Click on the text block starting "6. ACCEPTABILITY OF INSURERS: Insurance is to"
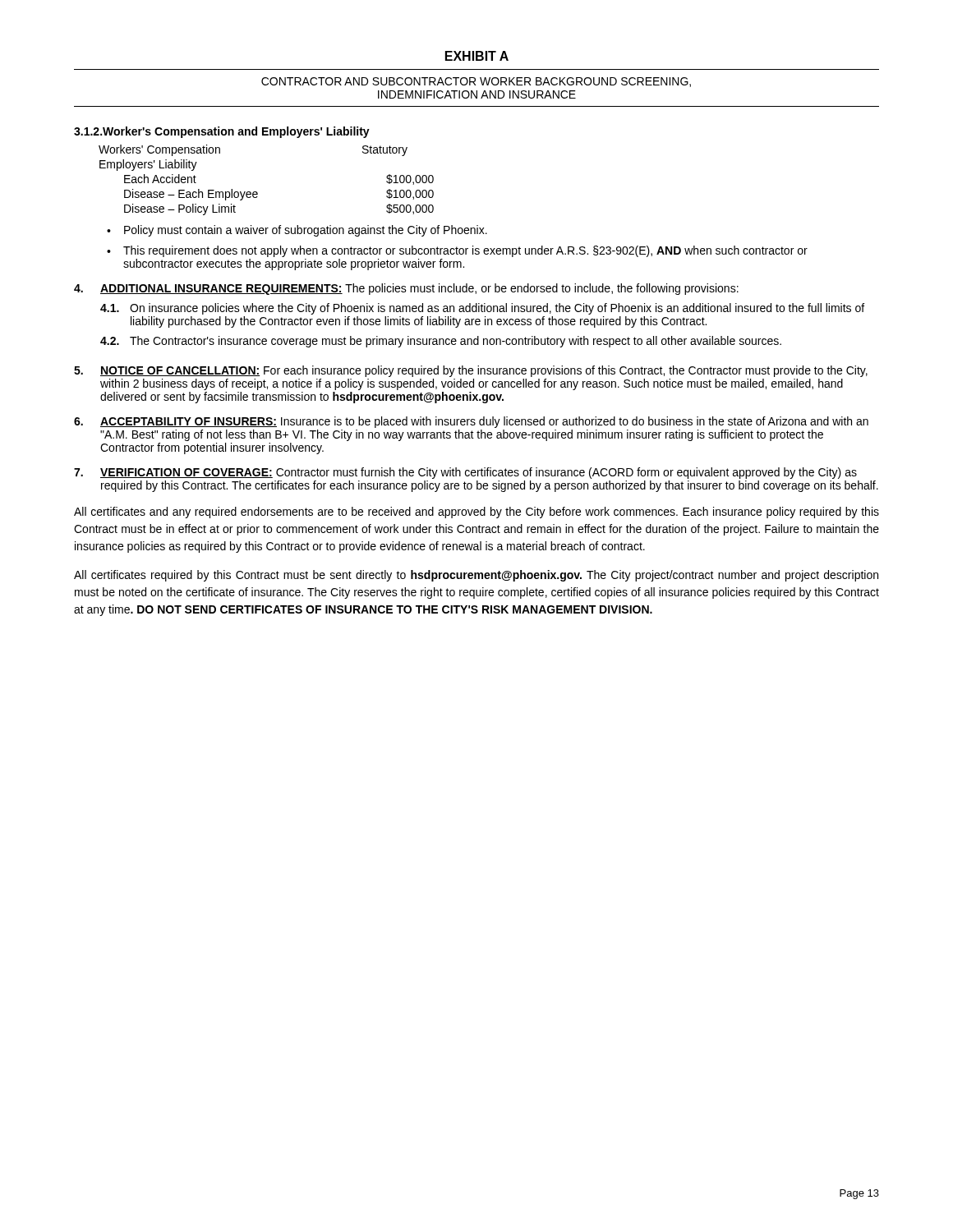This screenshot has width=953, height=1232. pyautogui.click(x=476, y=435)
